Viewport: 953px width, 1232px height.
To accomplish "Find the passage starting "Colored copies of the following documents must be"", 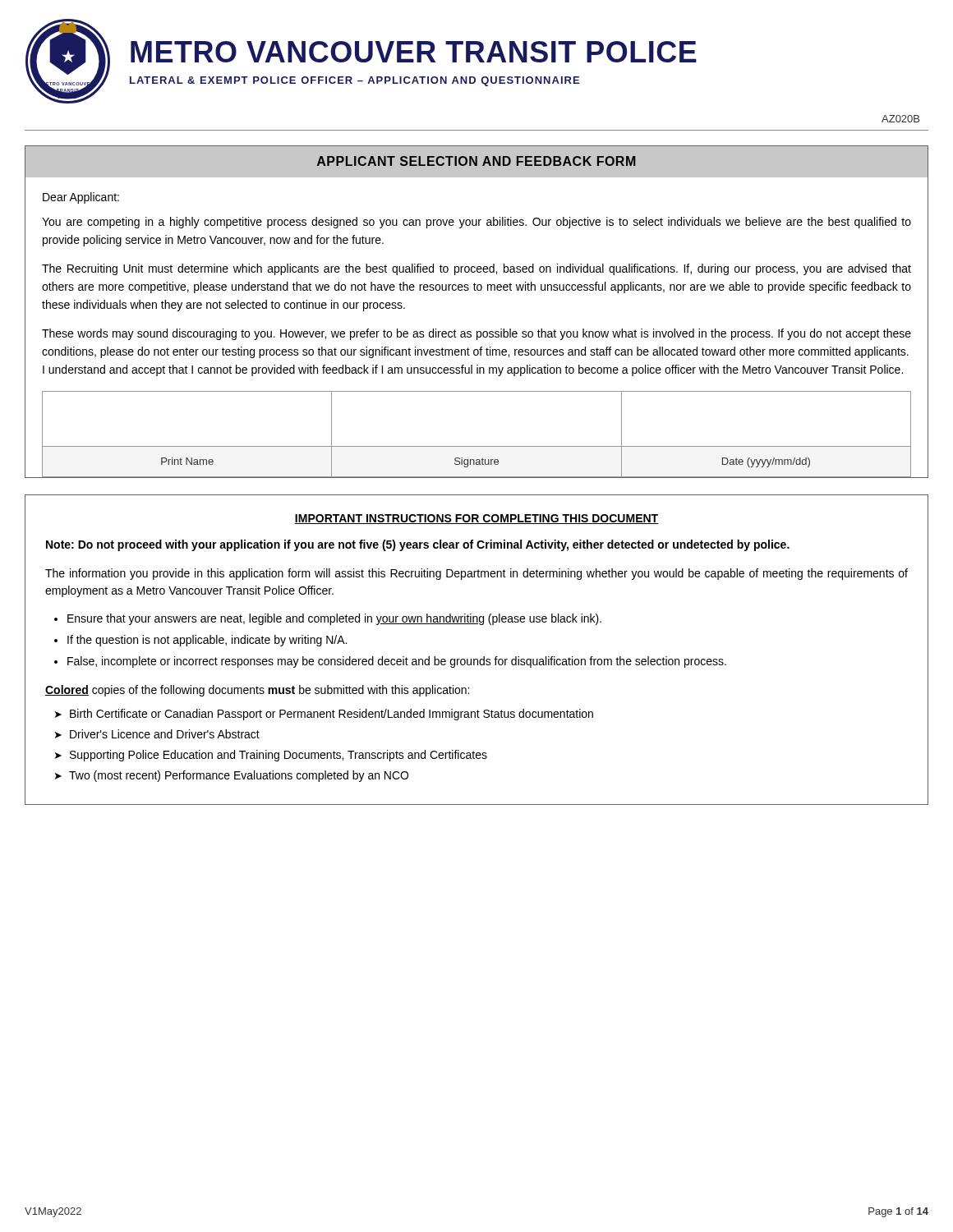I will tap(258, 690).
